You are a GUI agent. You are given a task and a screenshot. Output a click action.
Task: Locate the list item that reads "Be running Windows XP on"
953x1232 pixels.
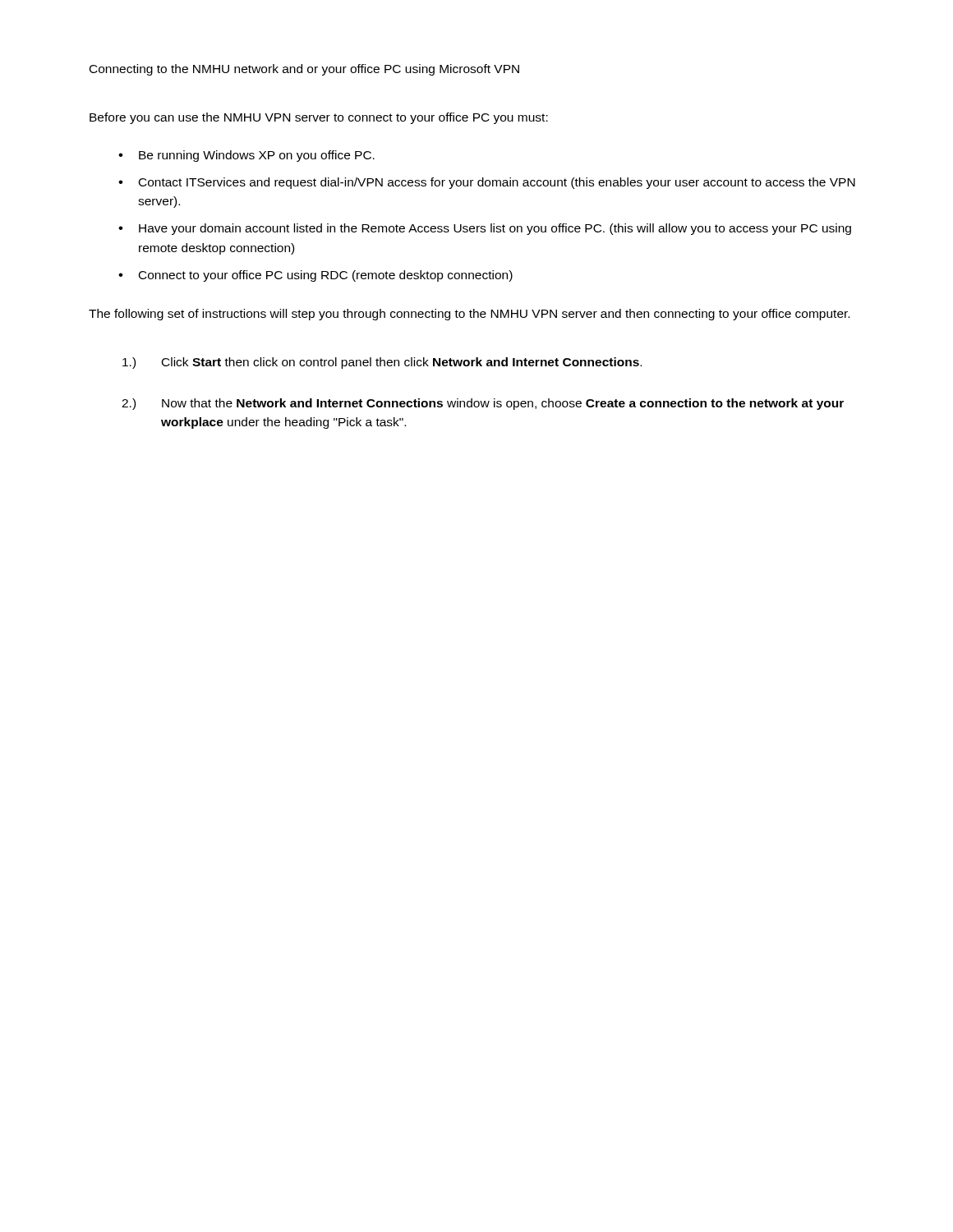(257, 154)
